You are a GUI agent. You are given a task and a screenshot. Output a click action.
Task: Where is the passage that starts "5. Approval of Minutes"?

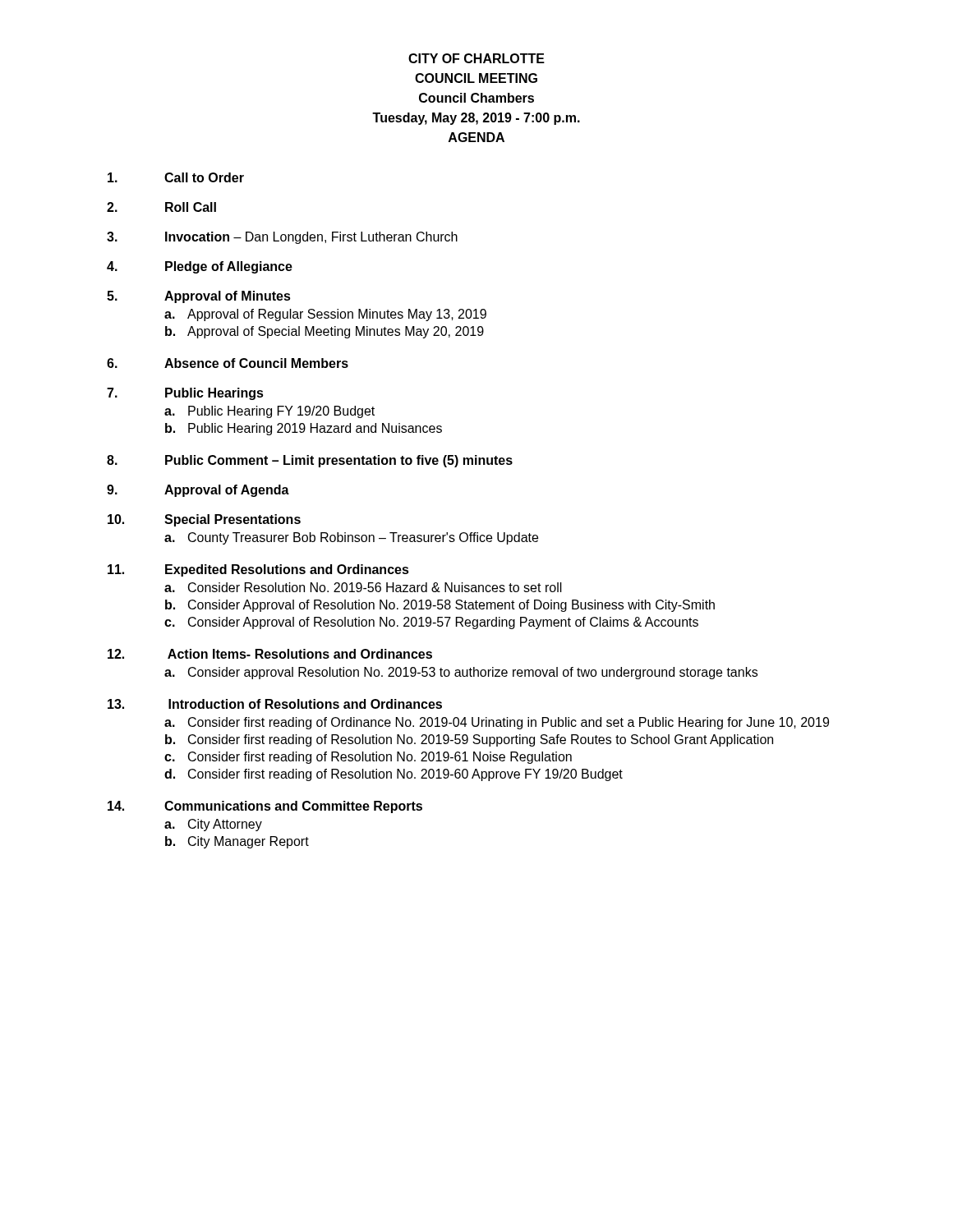coord(476,315)
